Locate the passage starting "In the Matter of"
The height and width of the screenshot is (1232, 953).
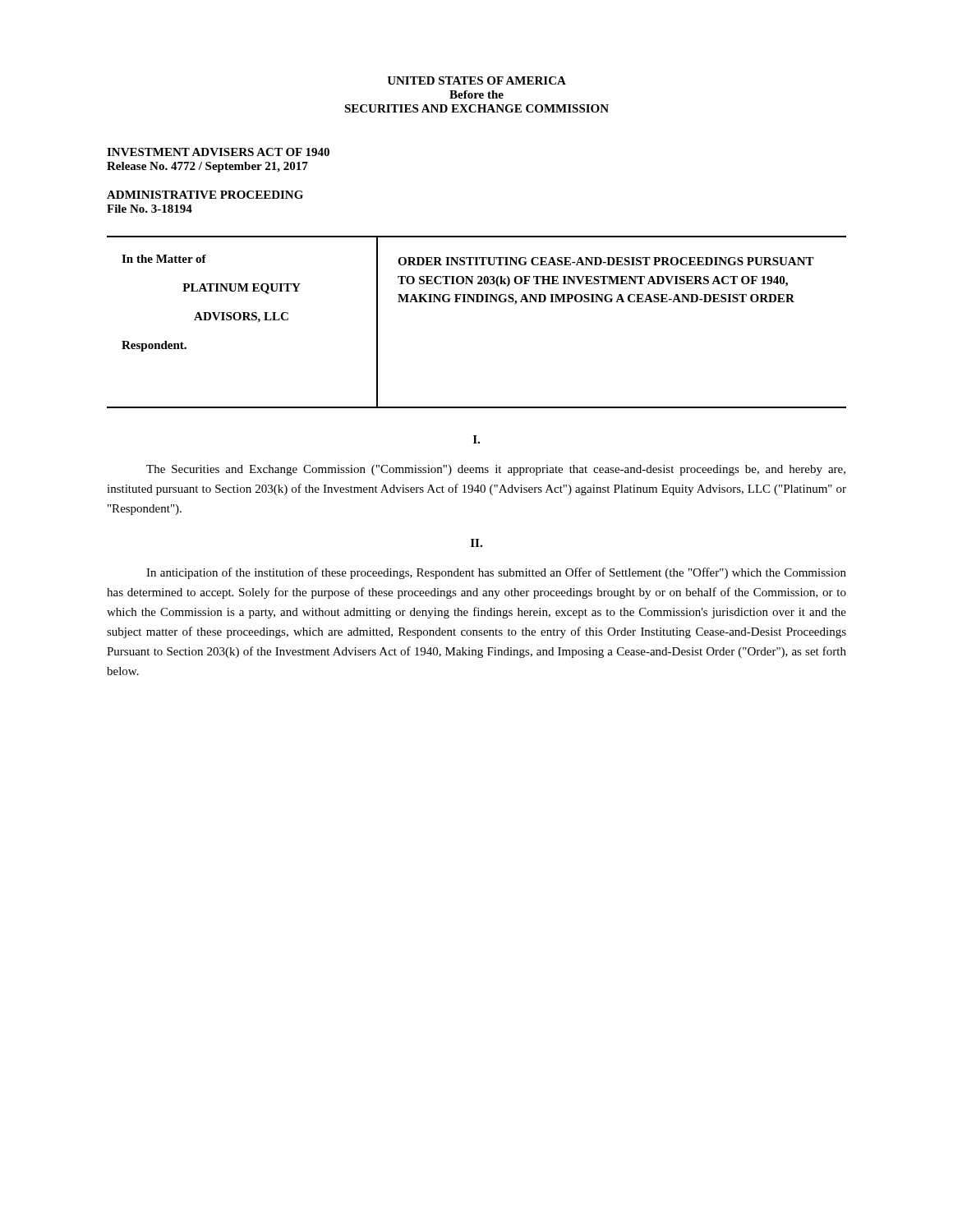(242, 302)
